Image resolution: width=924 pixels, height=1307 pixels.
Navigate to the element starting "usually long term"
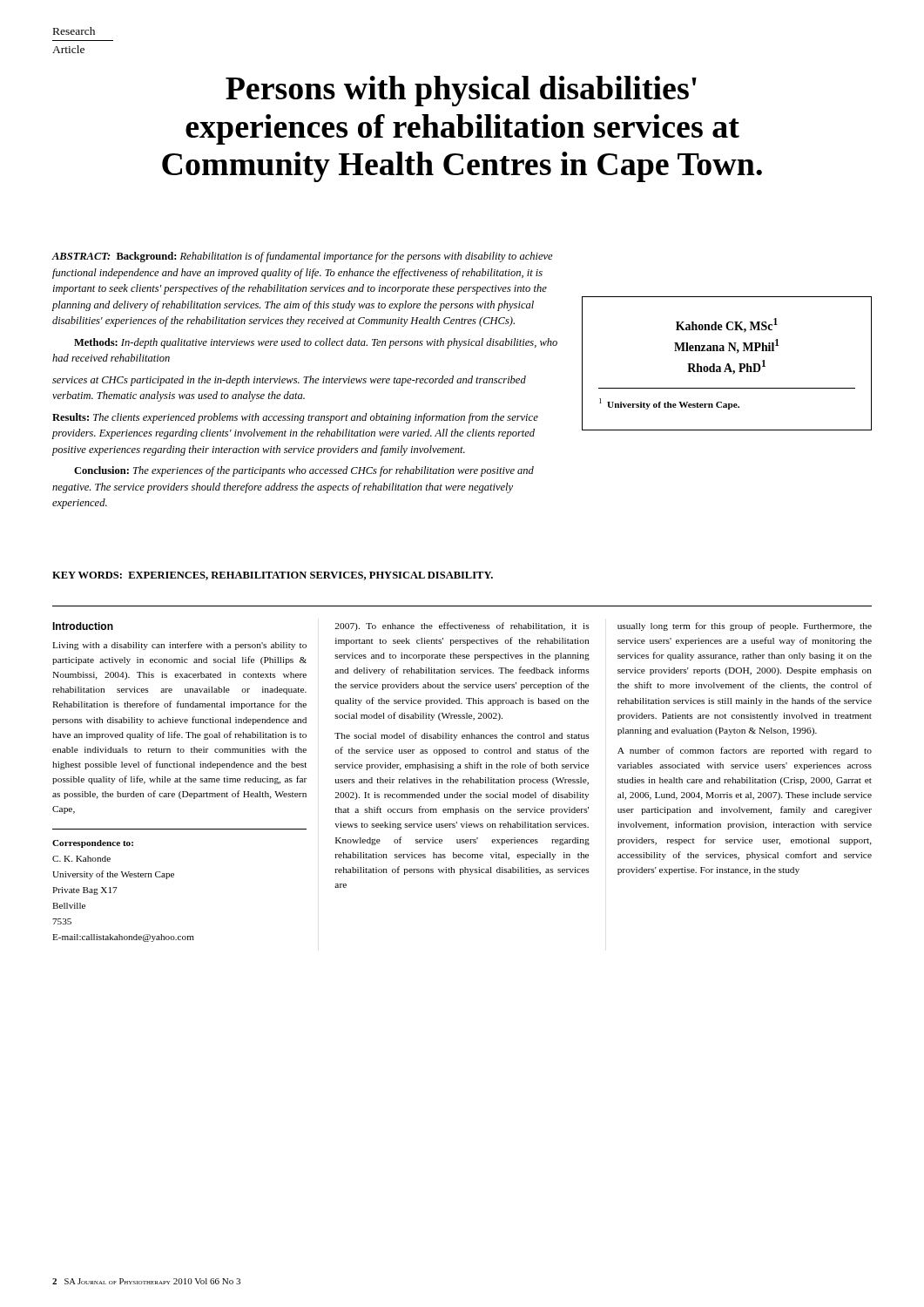pyautogui.click(x=744, y=748)
